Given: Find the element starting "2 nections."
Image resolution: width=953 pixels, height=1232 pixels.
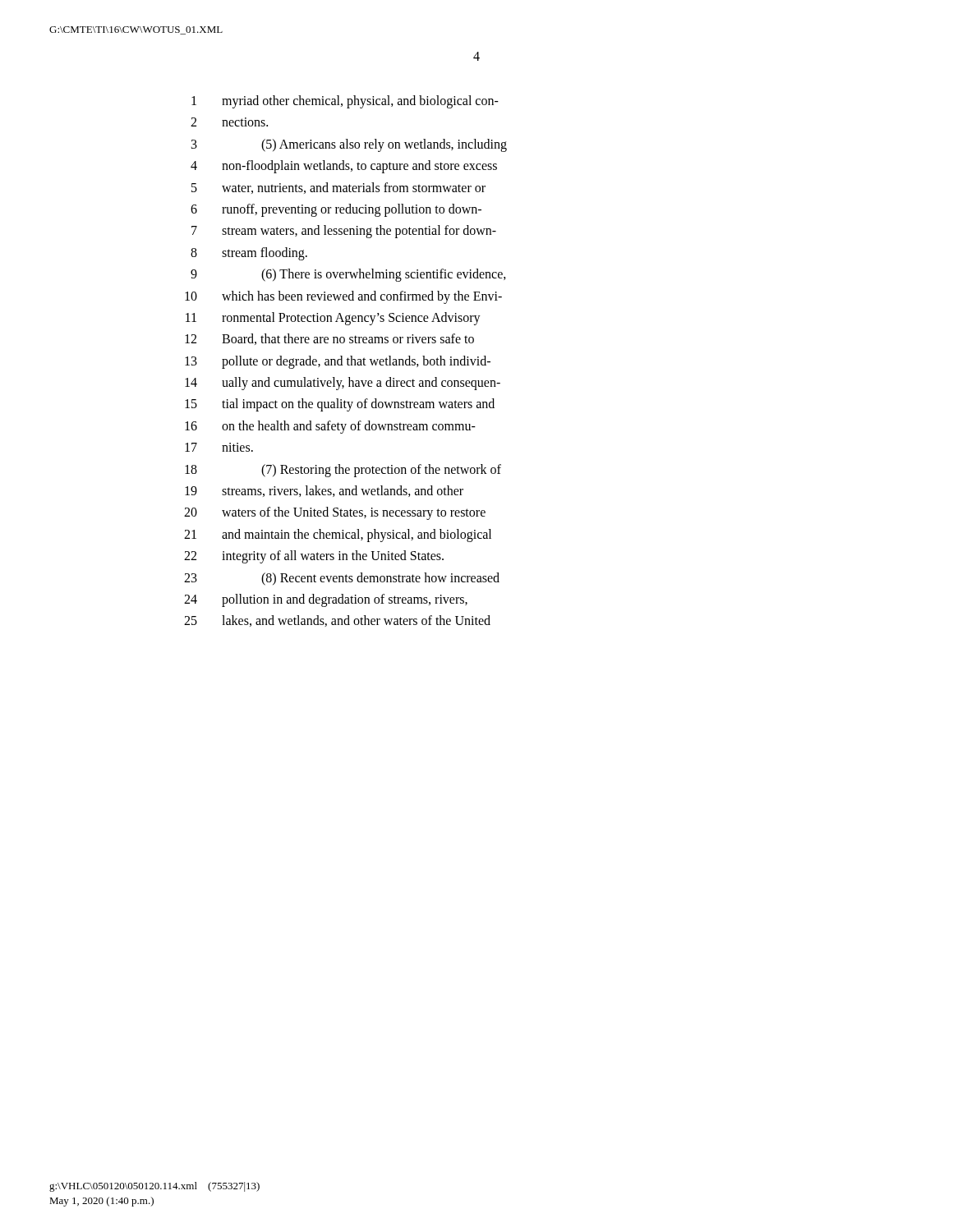Looking at the screenshot, I should click(229, 122).
